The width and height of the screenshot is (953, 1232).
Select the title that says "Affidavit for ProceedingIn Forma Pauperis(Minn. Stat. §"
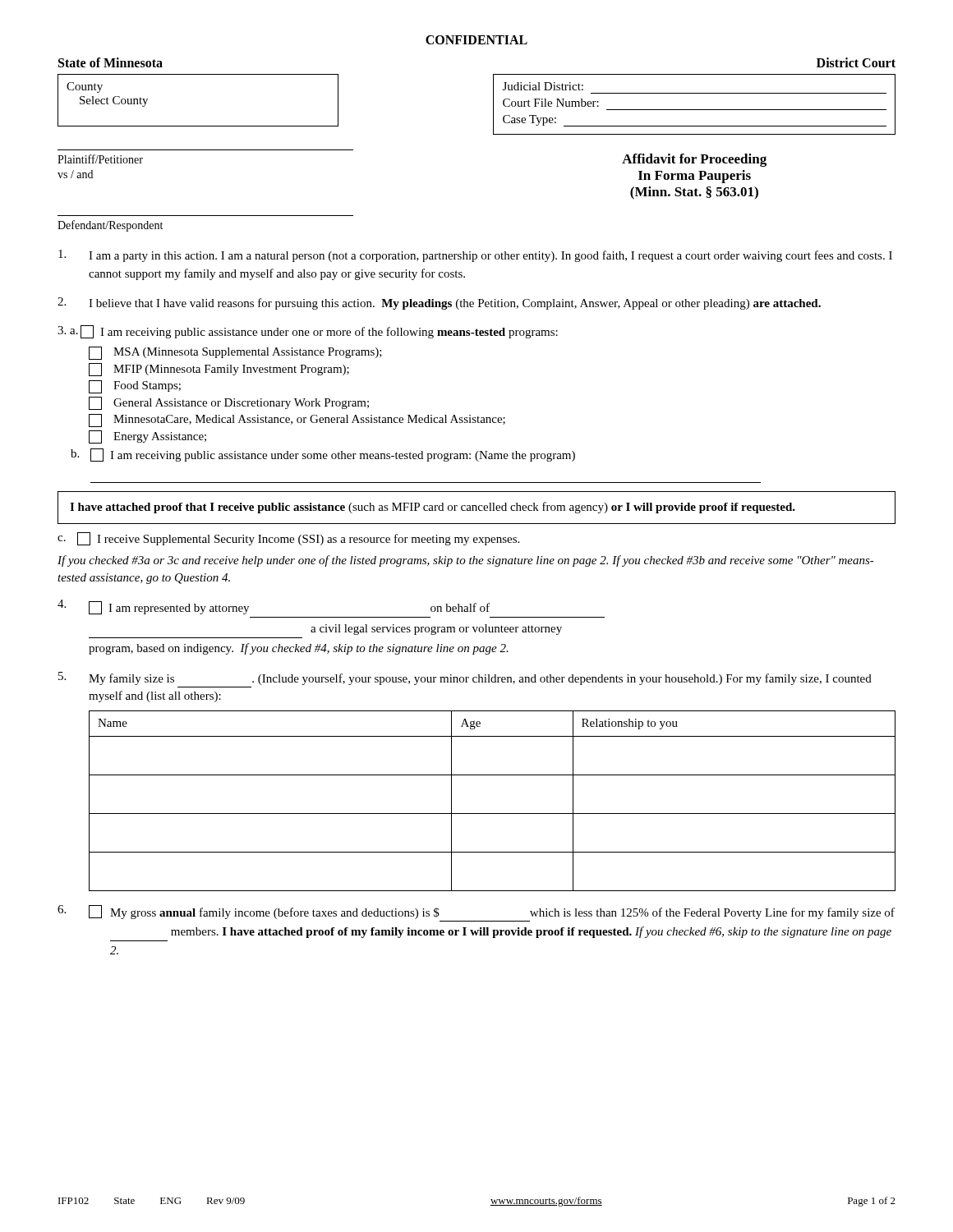point(694,175)
